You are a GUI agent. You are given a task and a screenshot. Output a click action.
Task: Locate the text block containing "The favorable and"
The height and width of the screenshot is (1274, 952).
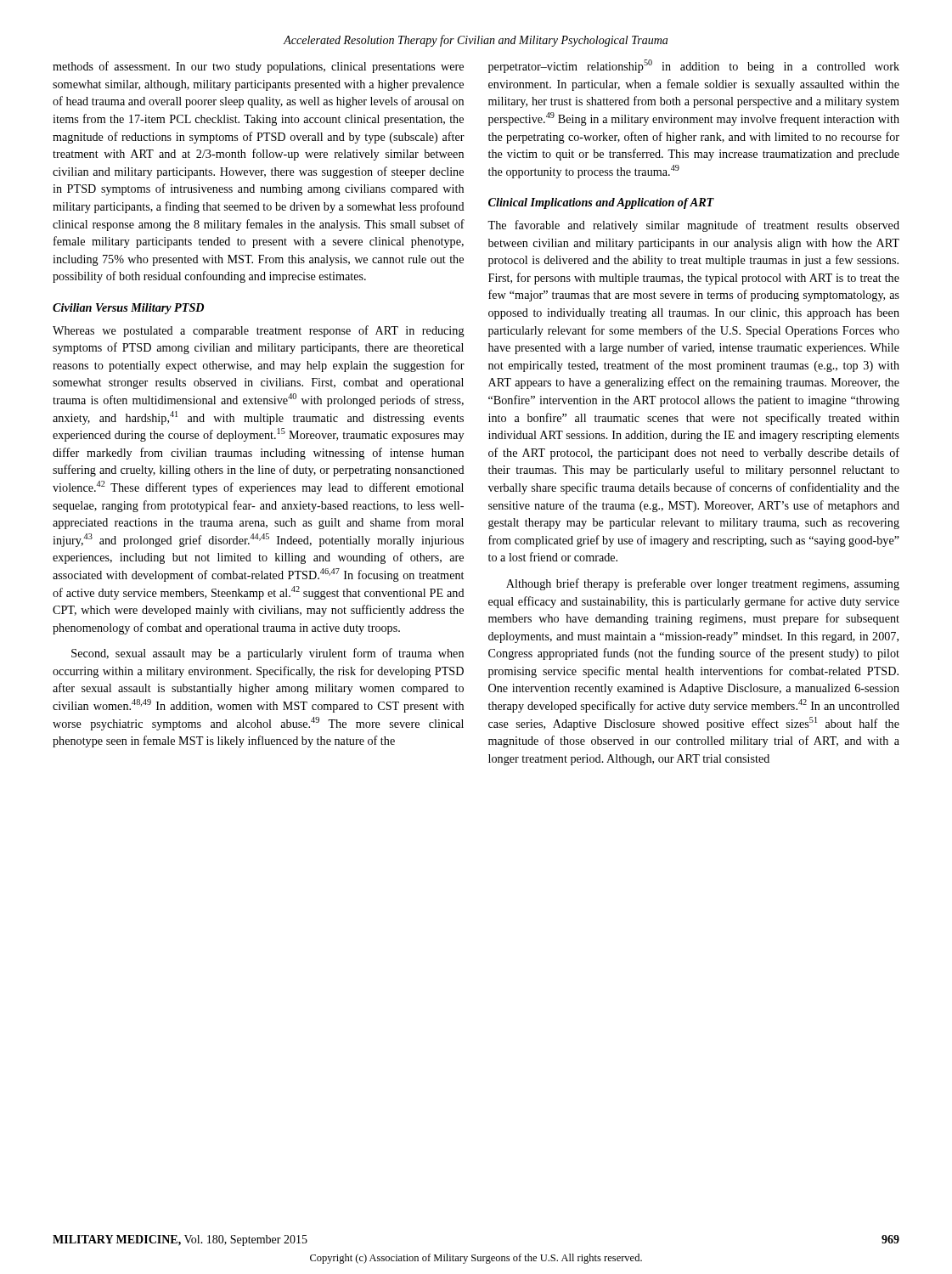point(694,492)
